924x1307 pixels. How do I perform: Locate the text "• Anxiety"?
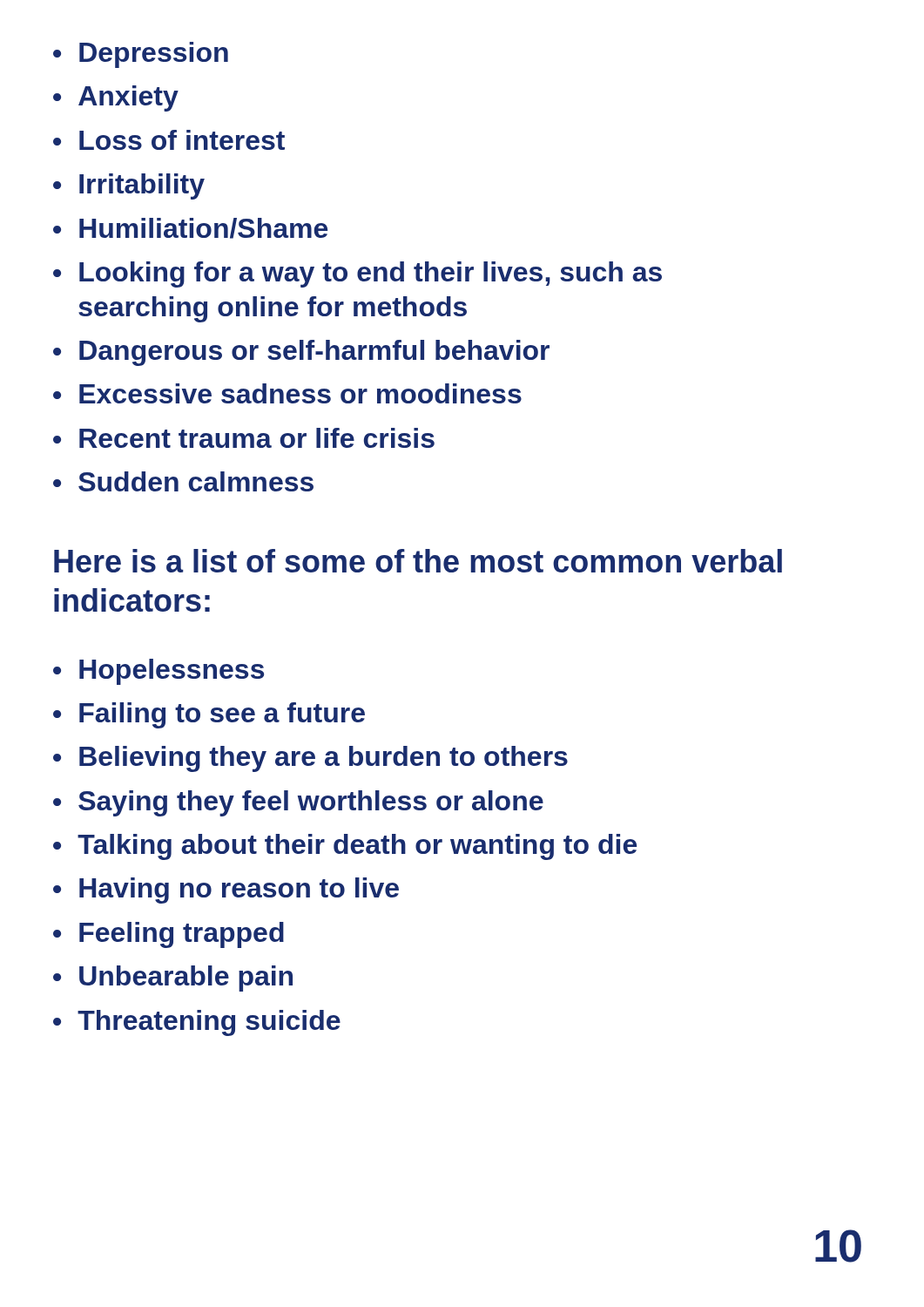(115, 96)
